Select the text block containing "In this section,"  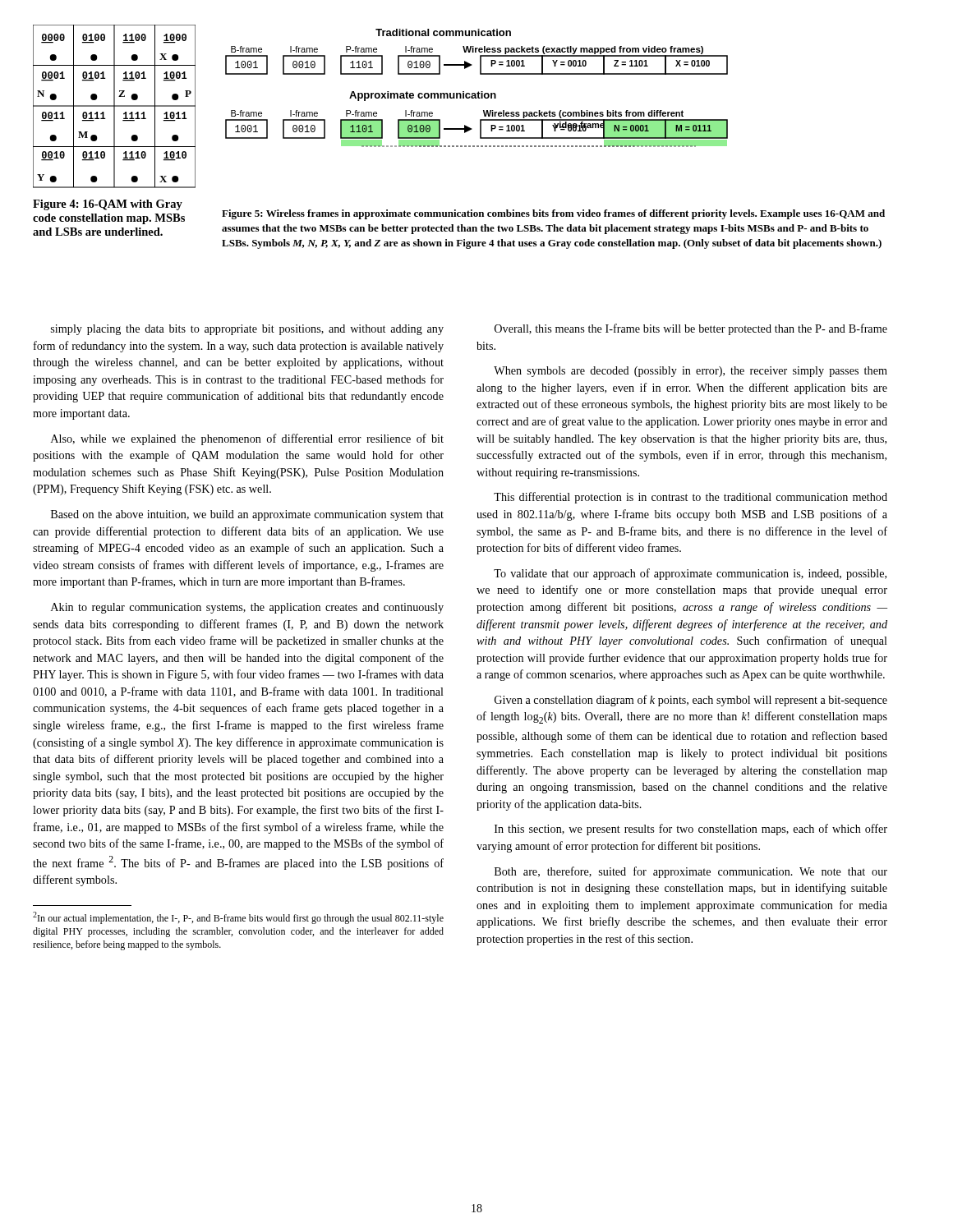(682, 838)
